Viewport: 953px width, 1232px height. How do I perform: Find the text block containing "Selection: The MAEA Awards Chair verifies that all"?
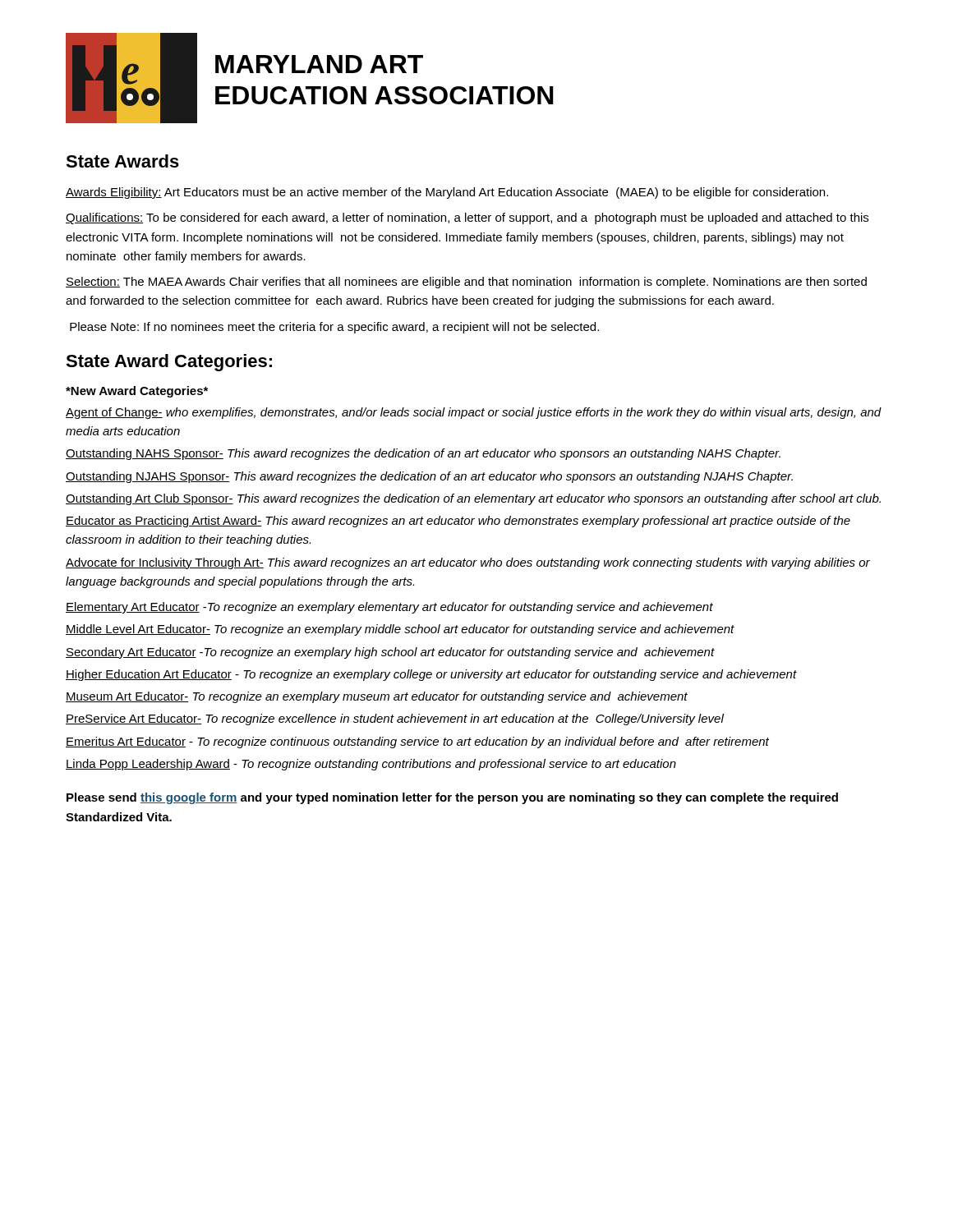467,291
